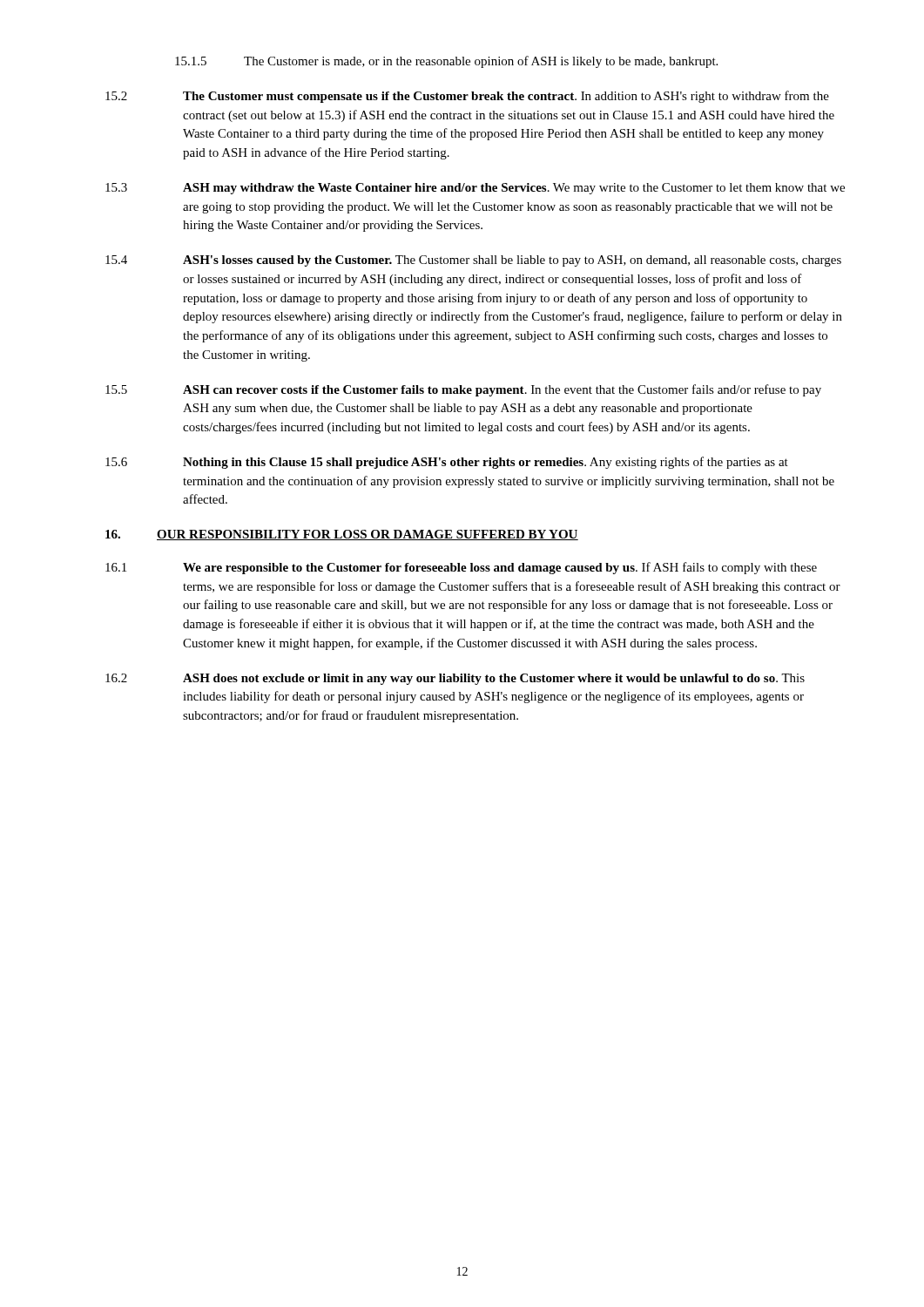Where is the passage that starts "16.1 We are responsible to the Customer"?

click(x=475, y=606)
